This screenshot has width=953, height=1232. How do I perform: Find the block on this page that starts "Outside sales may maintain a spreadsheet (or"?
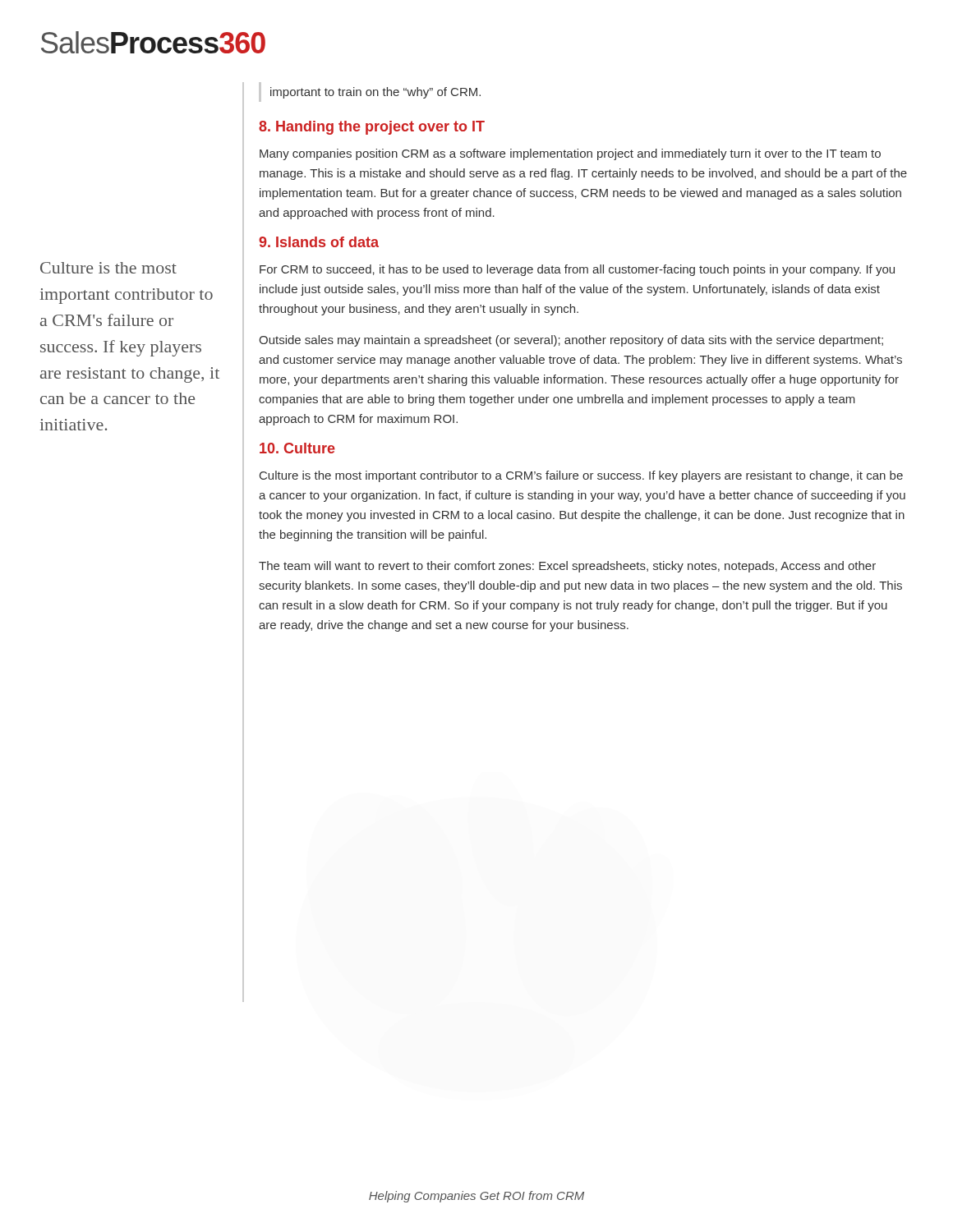tap(581, 379)
